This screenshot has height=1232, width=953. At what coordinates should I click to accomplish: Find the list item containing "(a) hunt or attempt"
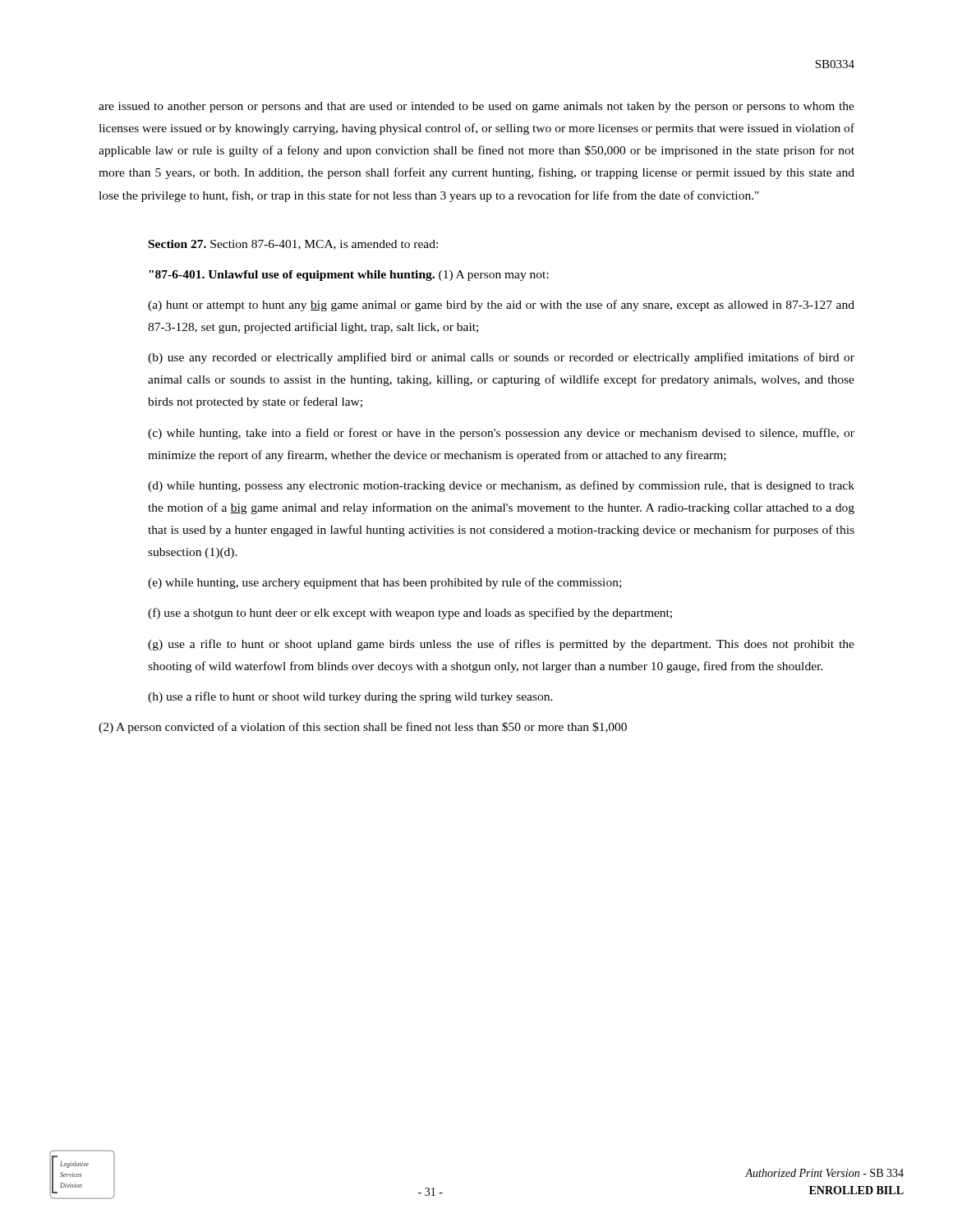pos(501,315)
